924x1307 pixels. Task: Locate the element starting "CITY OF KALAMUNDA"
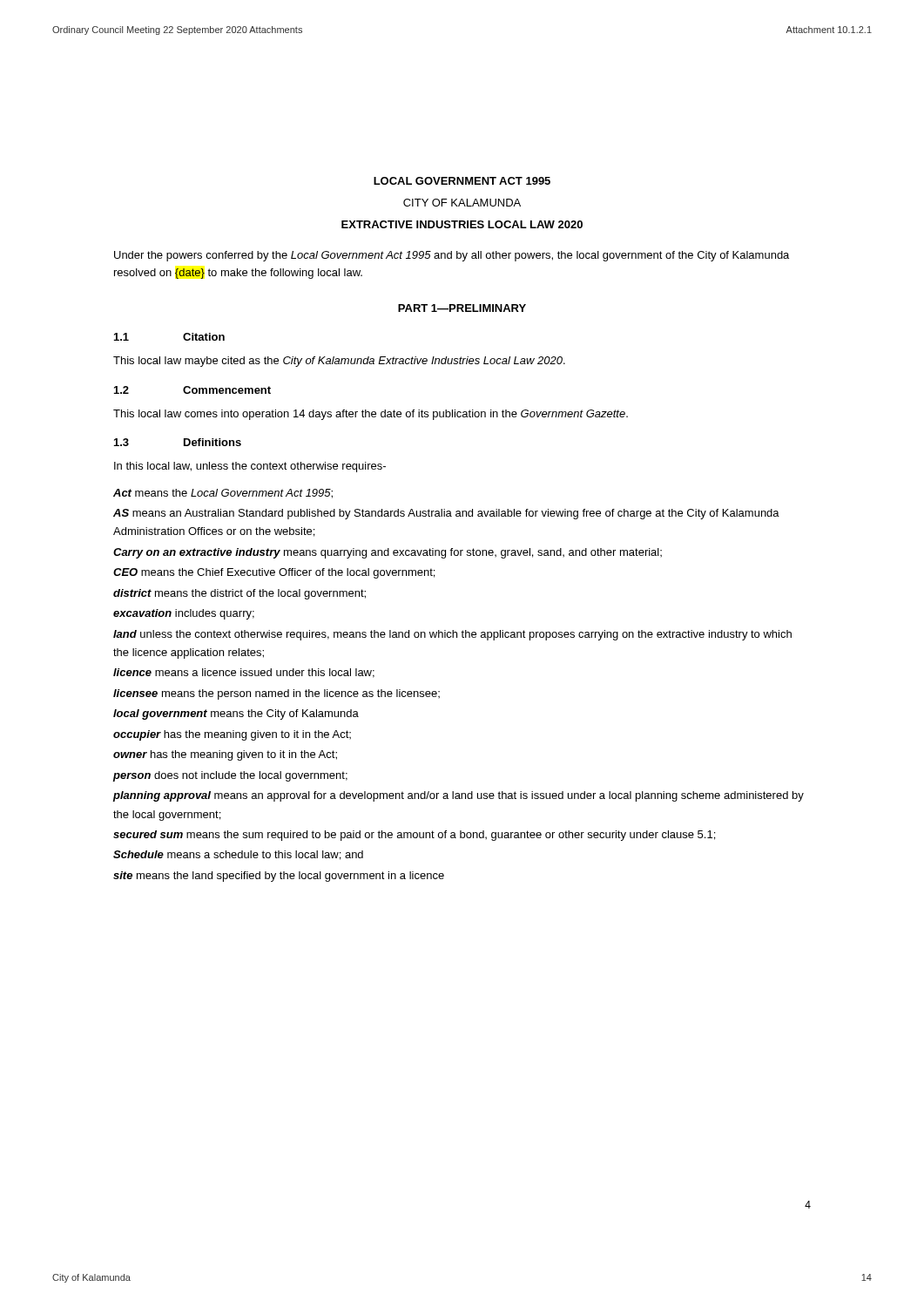pos(462,203)
